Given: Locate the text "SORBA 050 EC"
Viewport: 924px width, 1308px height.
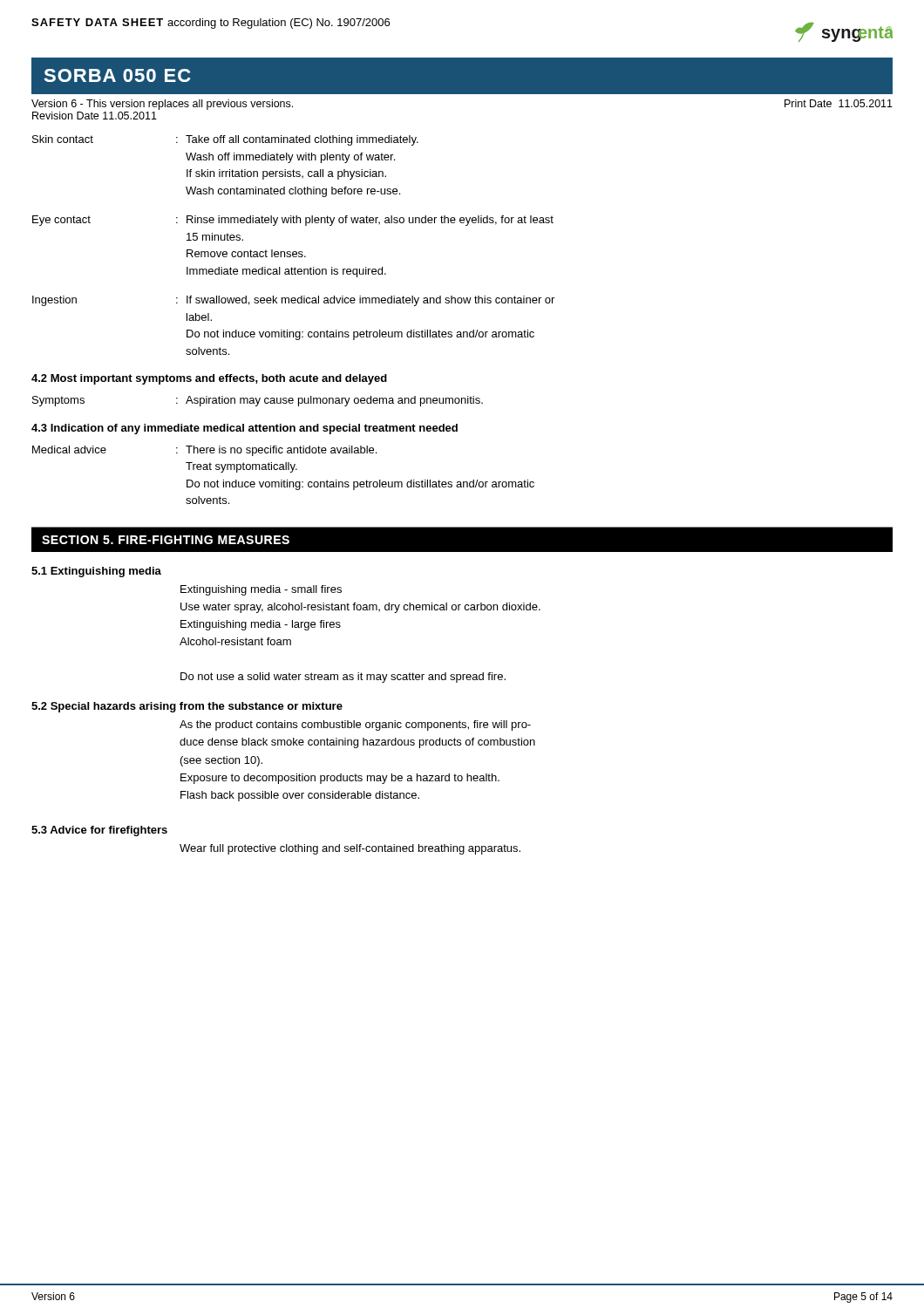Looking at the screenshot, I should click(x=118, y=75).
